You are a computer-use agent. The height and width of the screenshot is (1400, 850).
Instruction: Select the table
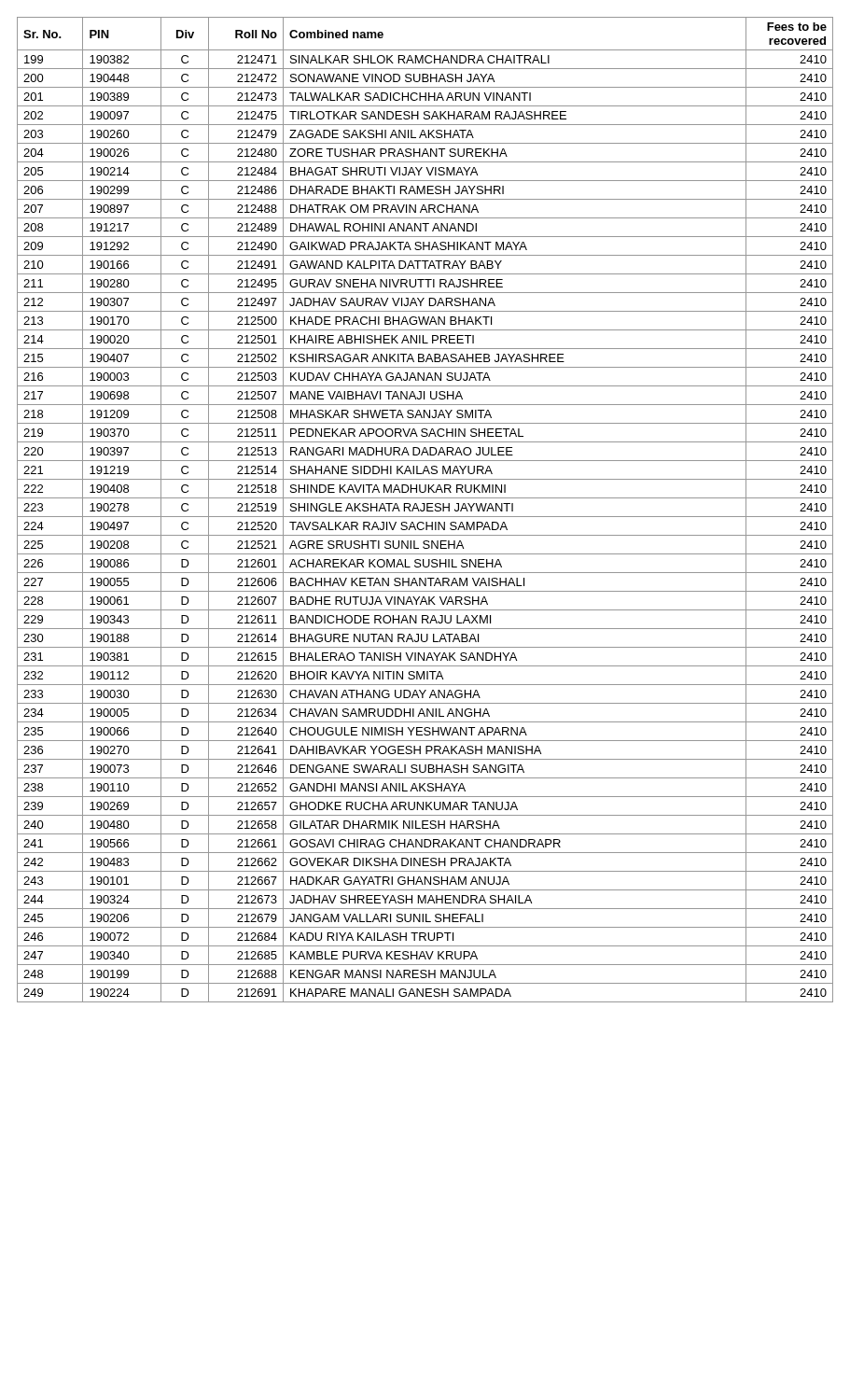425,510
